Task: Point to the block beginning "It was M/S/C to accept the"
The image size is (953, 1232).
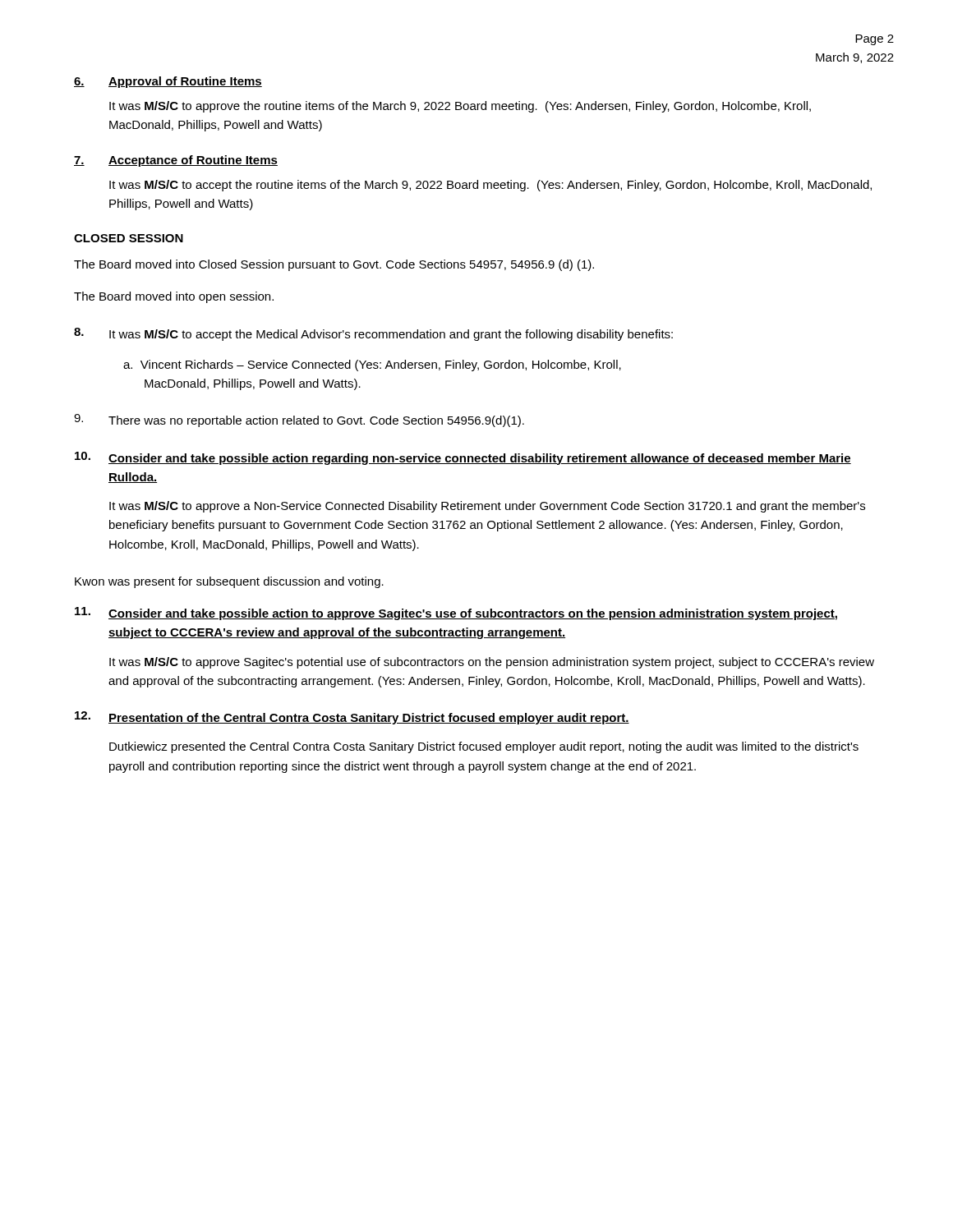Action: pos(491,194)
